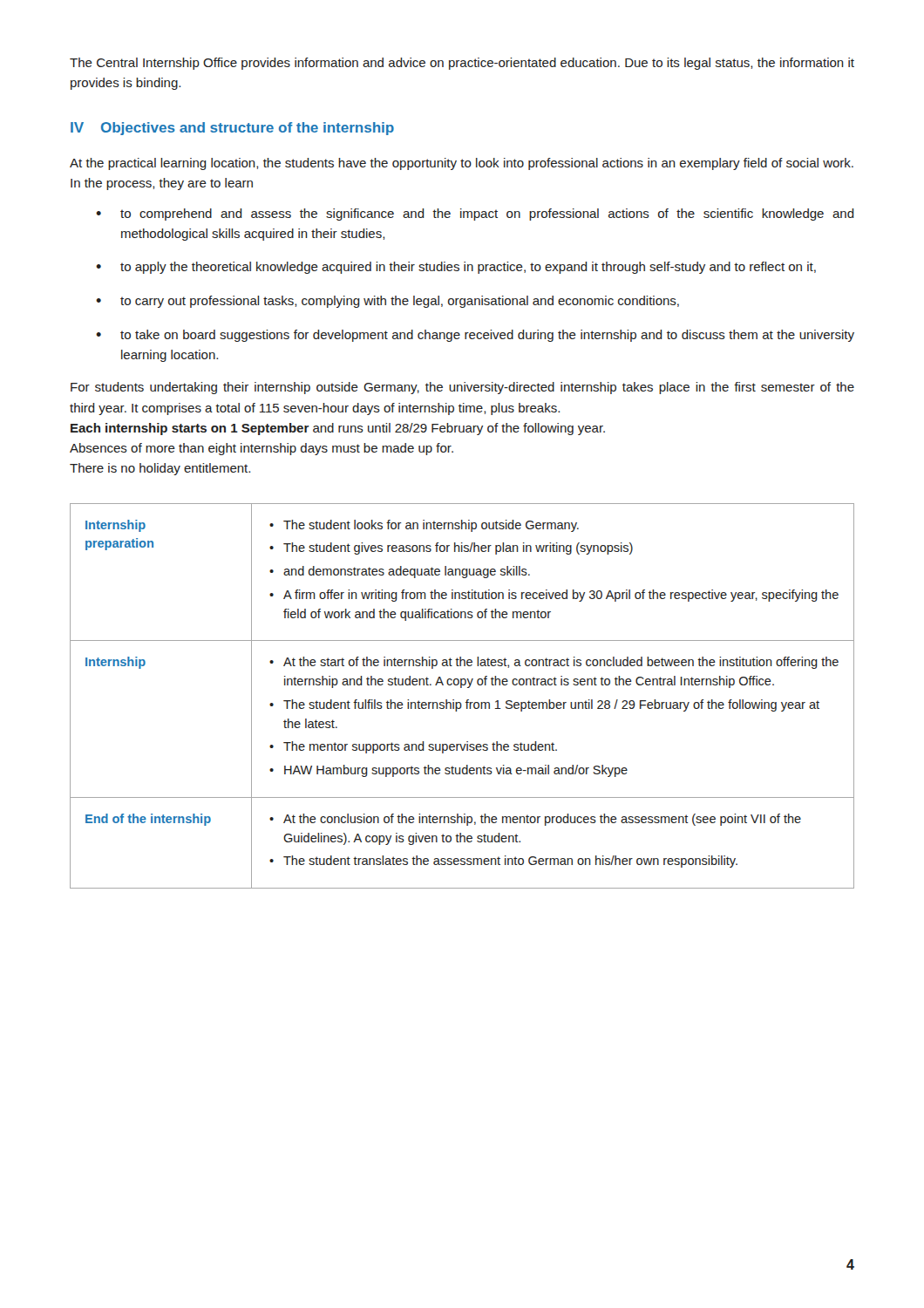Click the passage that begins "The Central Internship Office provides information"

tap(462, 72)
